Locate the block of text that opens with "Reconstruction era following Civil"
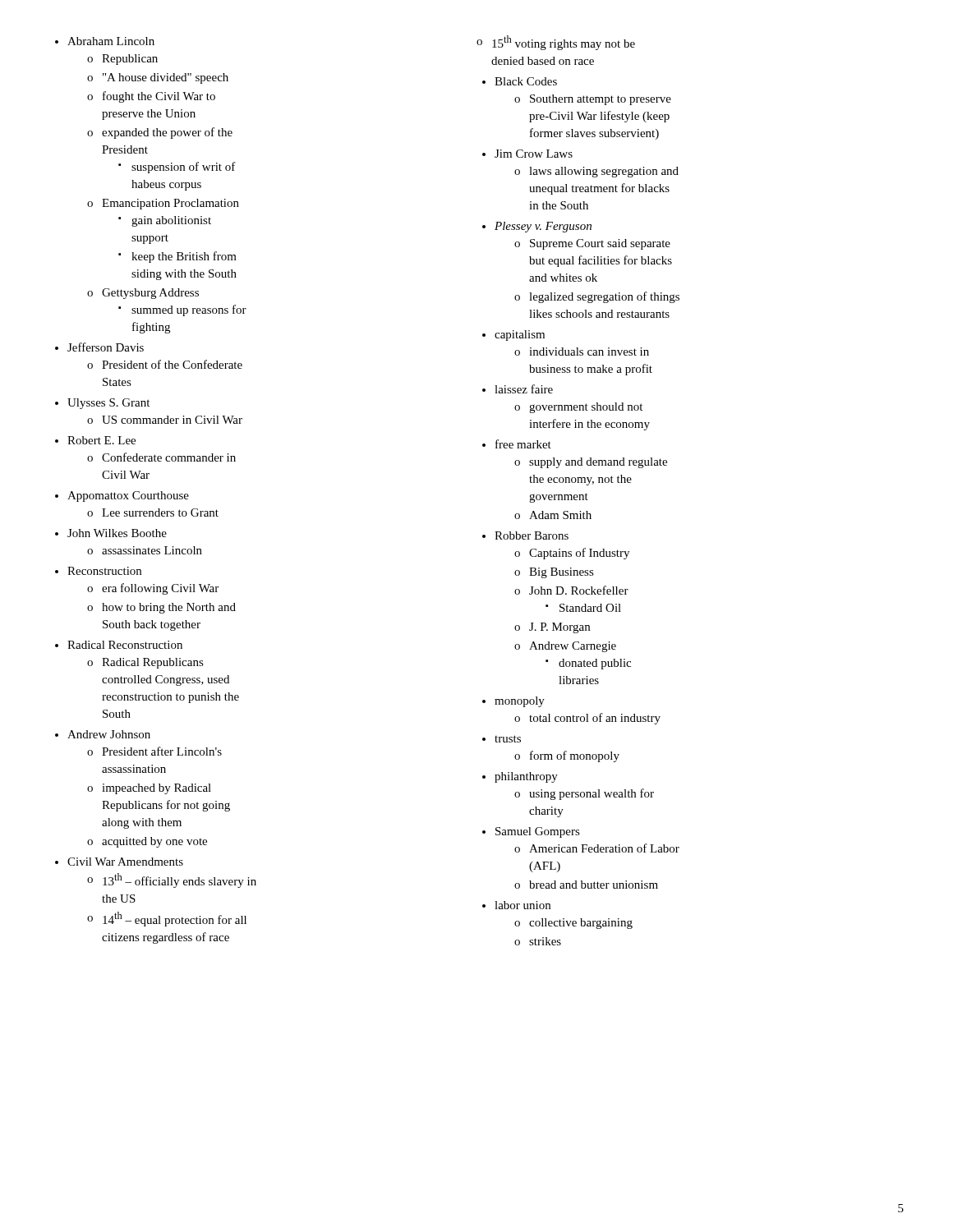953x1232 pixels. coord(104,571)
